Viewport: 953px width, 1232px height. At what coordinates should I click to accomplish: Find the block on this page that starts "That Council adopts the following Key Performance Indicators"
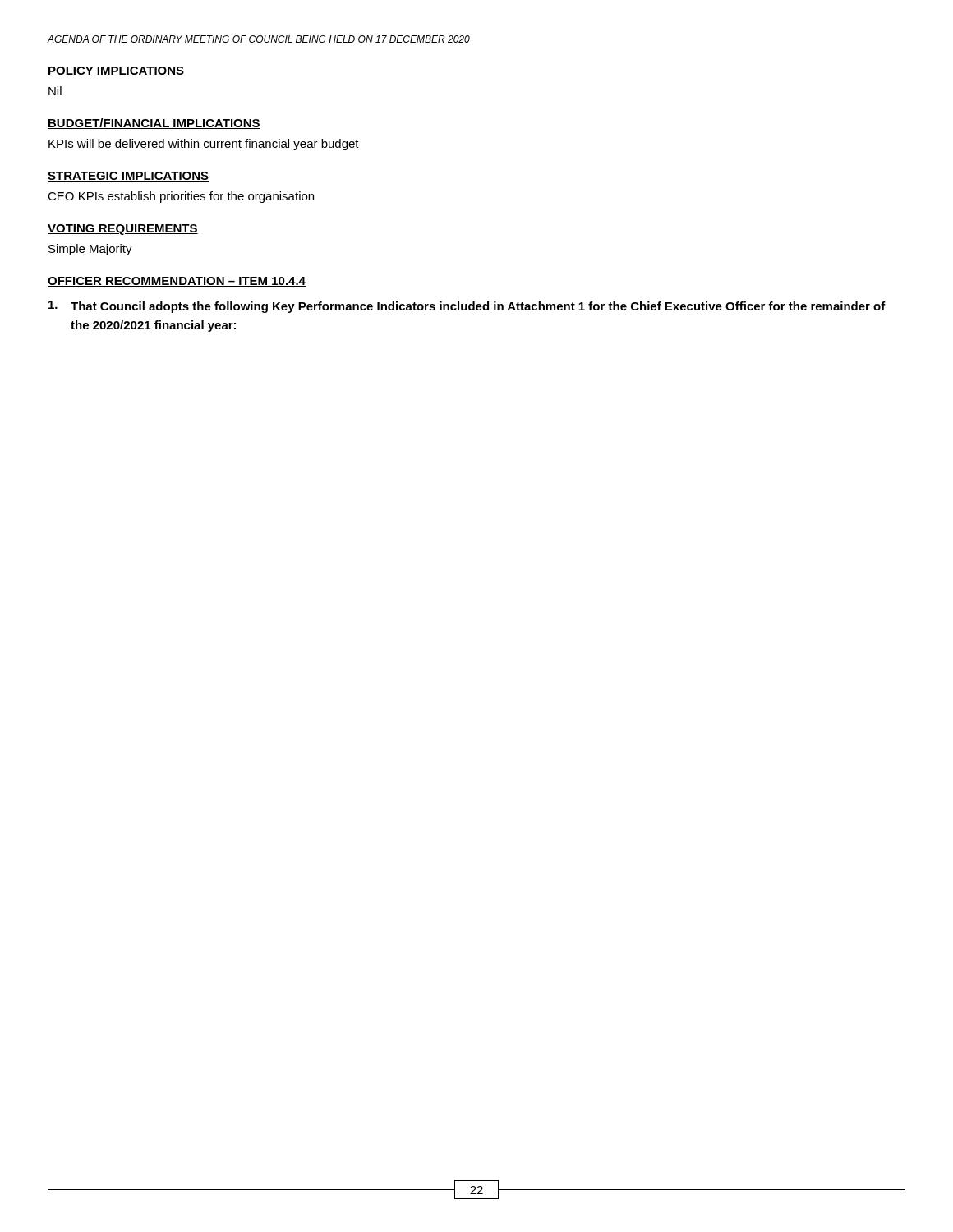click(476, 316)
